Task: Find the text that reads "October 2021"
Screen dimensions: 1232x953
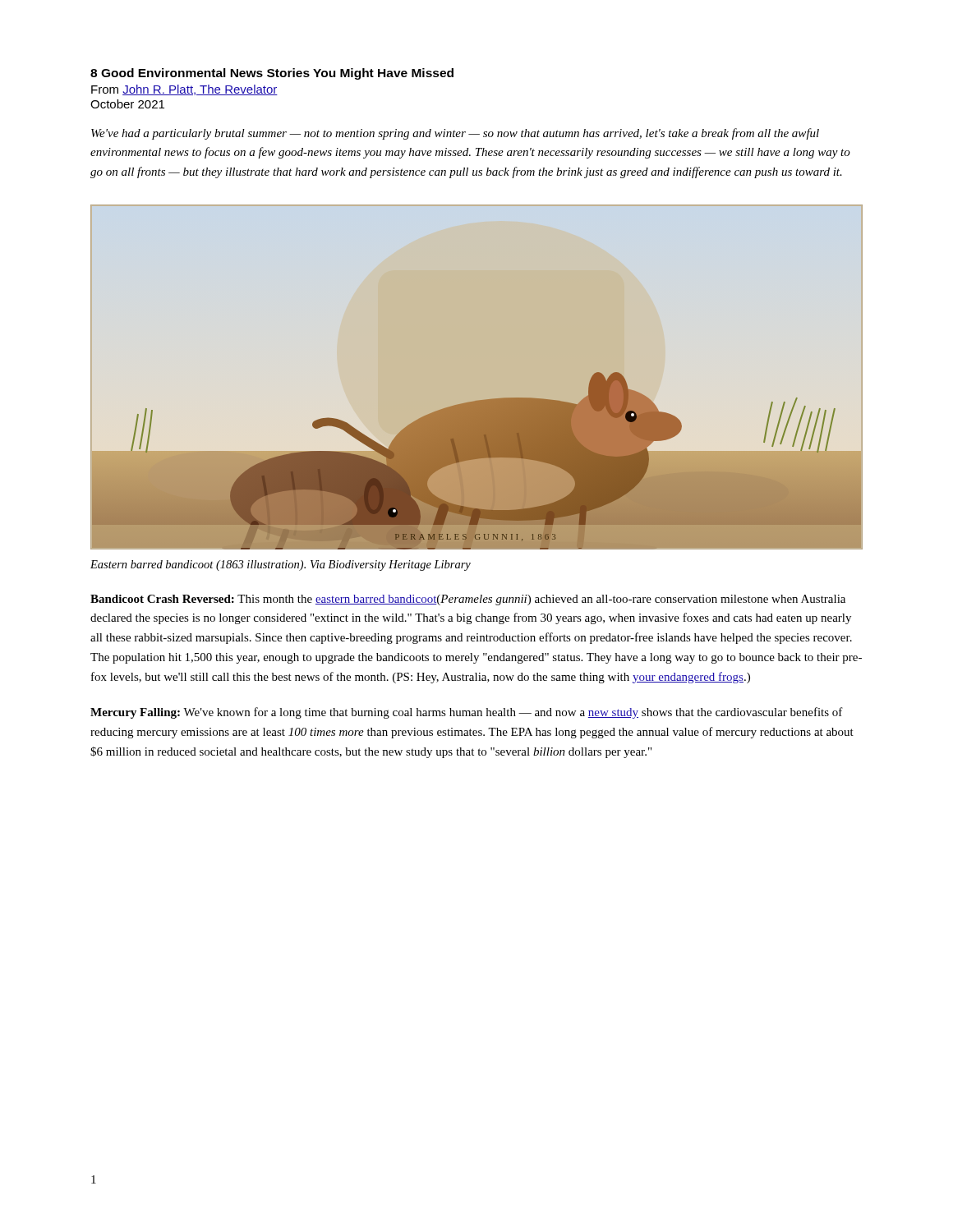Action: [128, 104]
